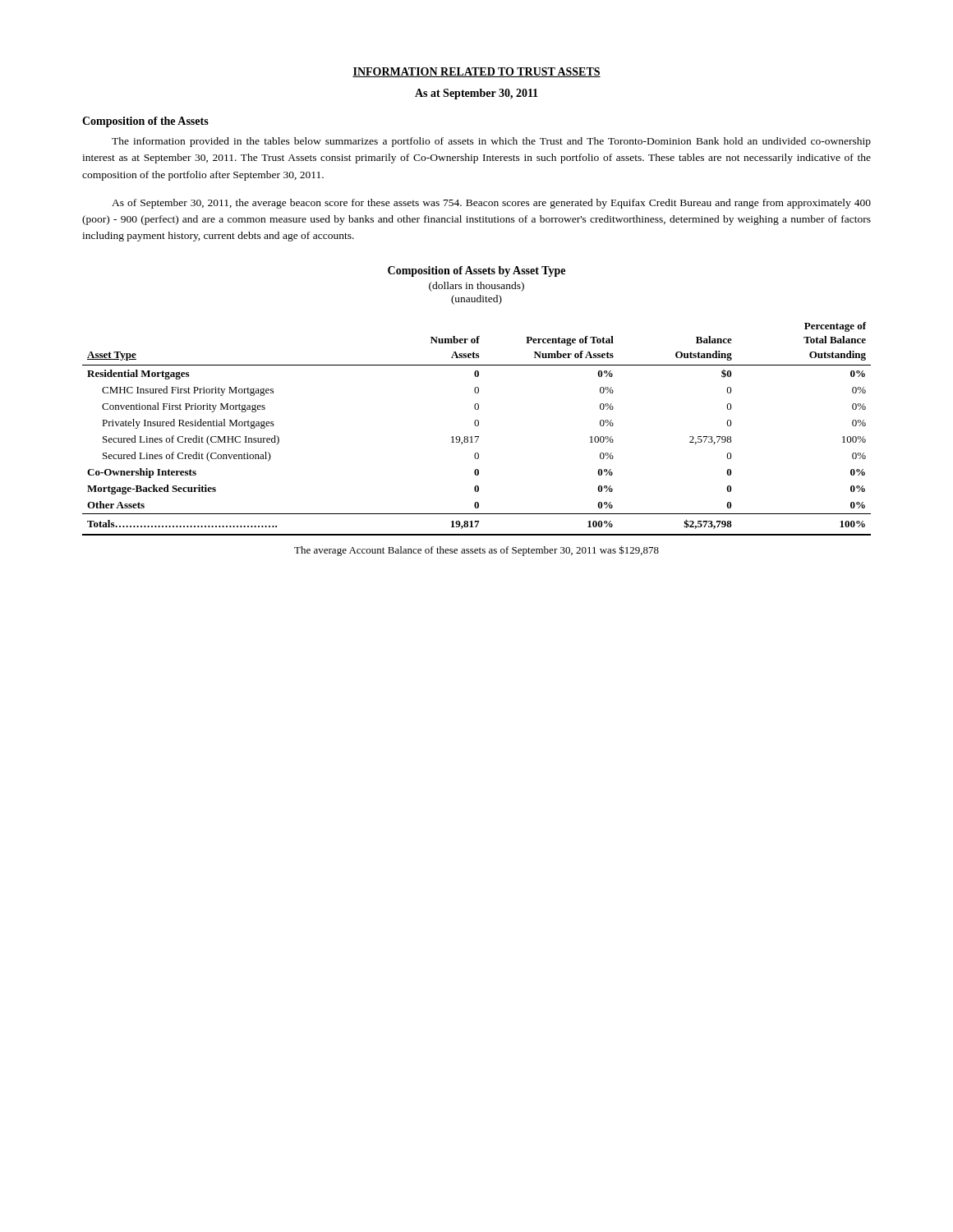This screenshot has height=1232, width=953.
Task: Select the text block with the text "As of September 30, 2011, the average beacon"
Action: pos(476,219)
